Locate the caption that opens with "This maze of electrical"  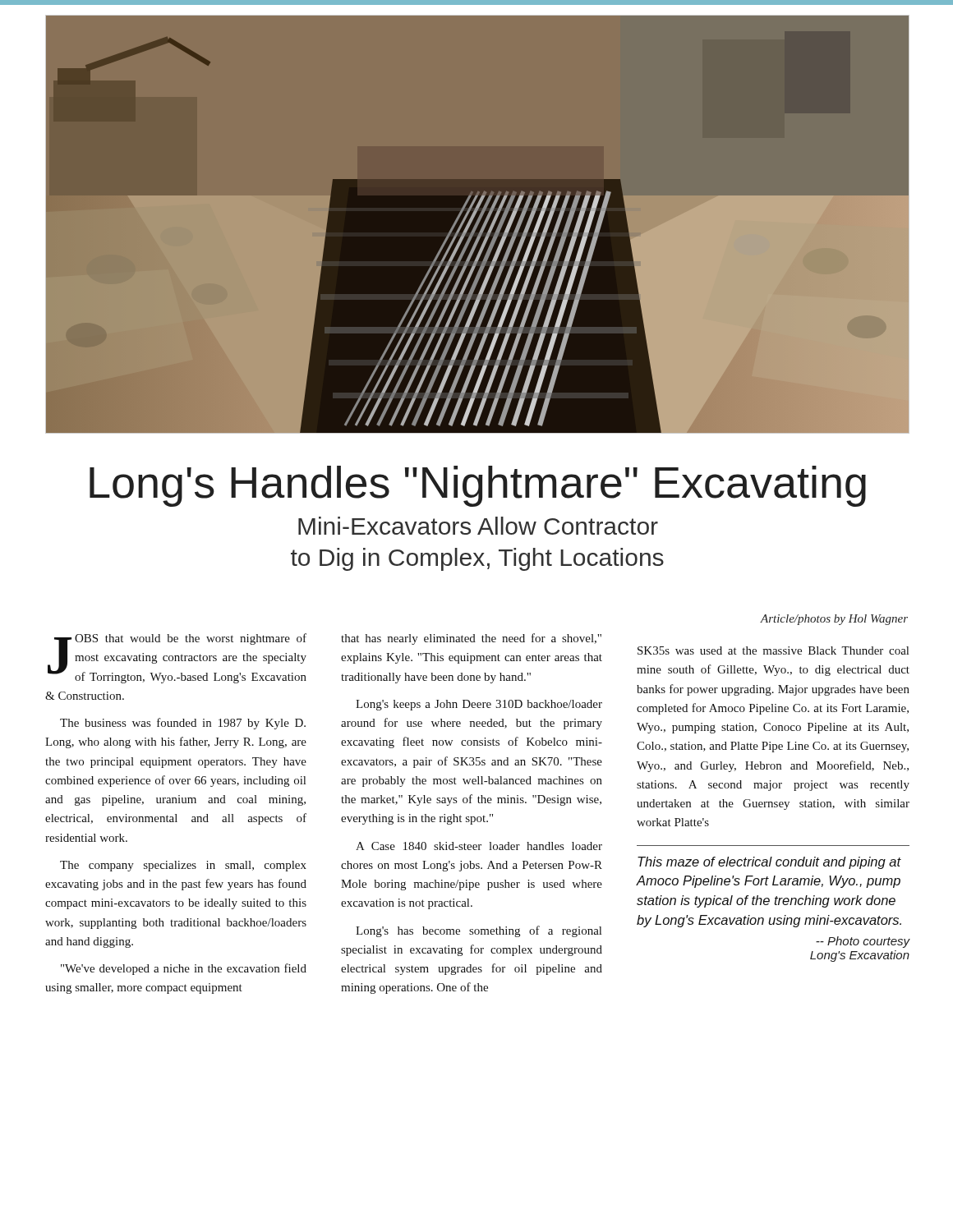click(x=770, y=891)
